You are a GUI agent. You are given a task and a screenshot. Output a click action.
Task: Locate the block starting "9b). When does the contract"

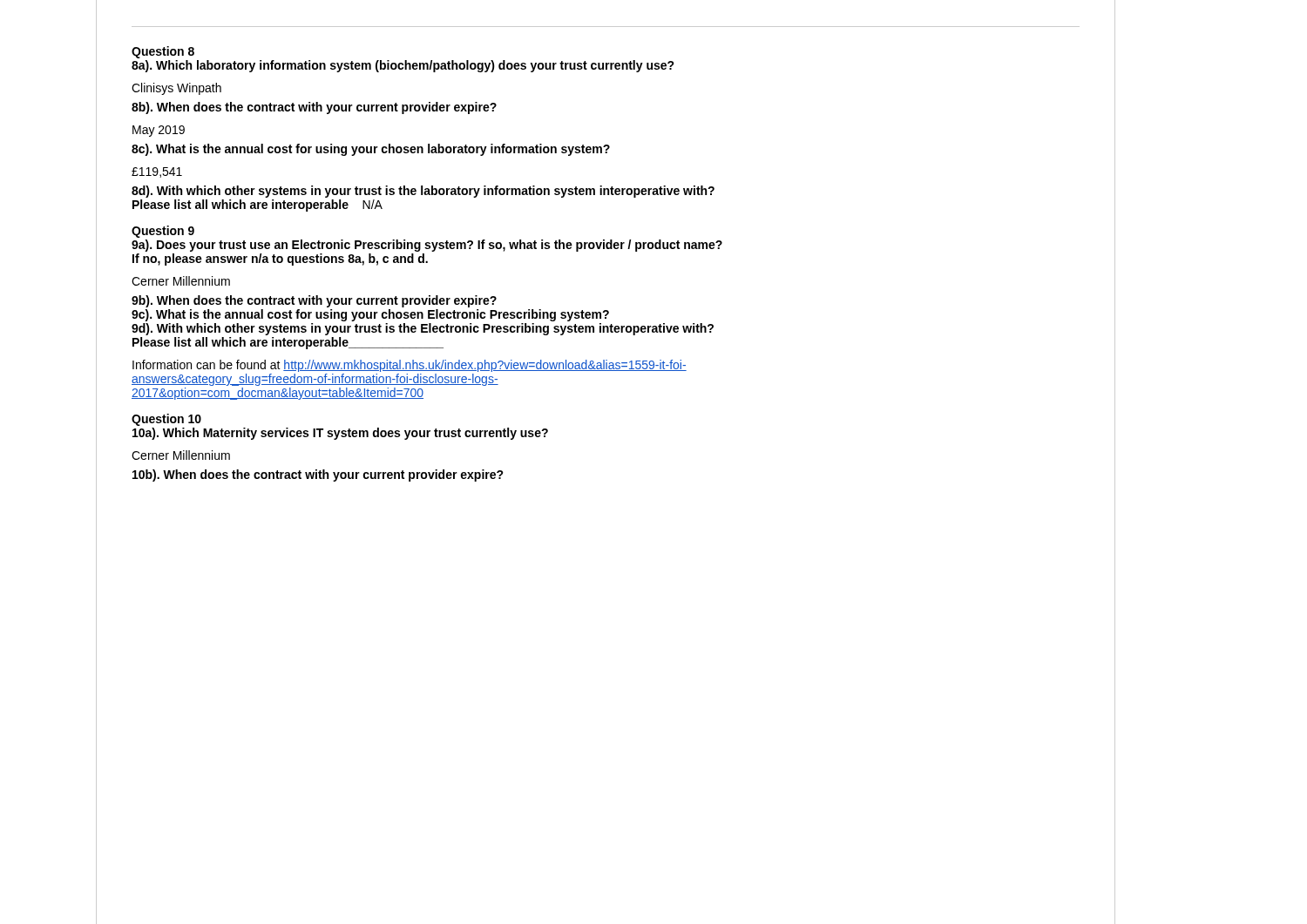[x=423, y=321]
